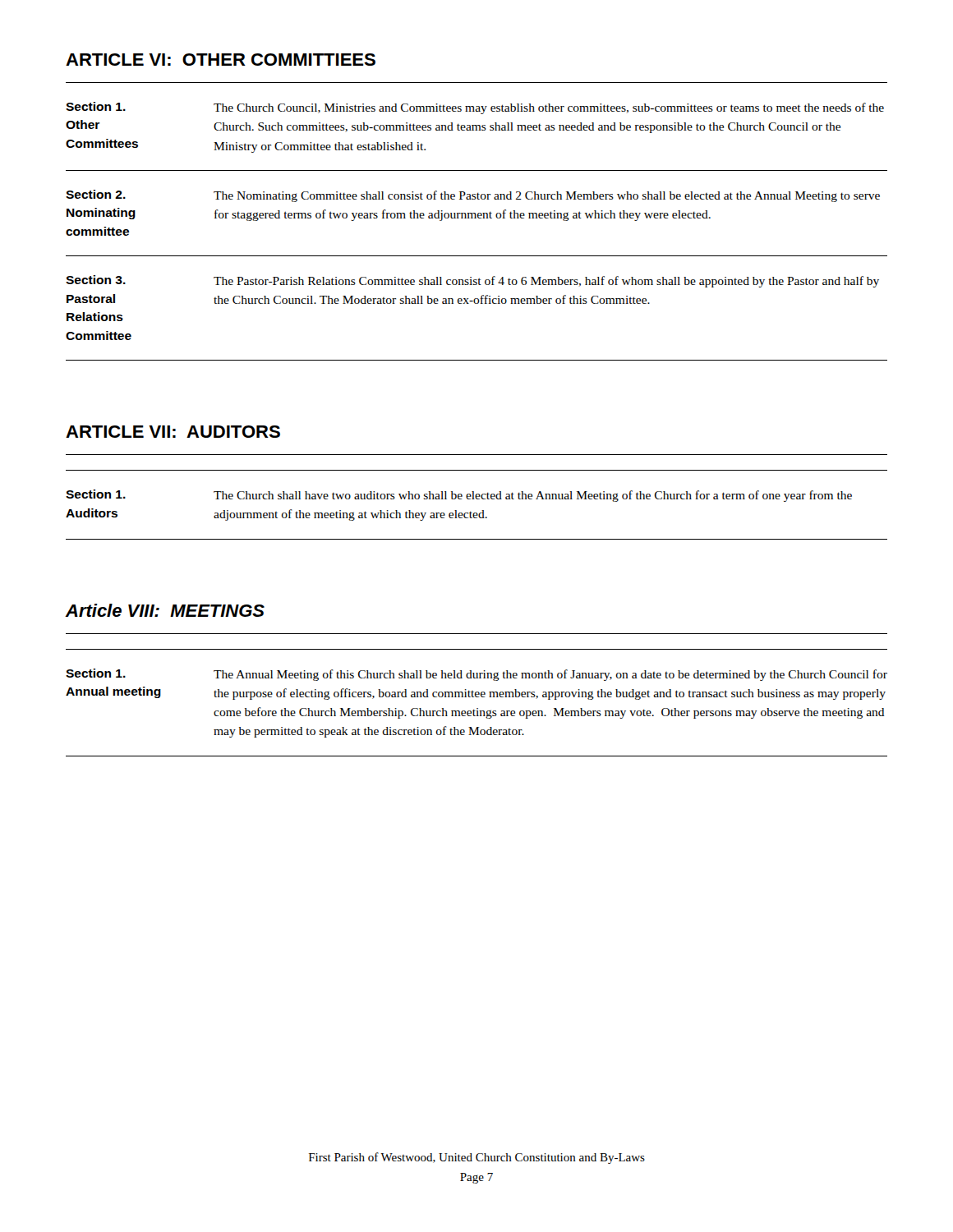953x1232 pixels.
Task: Click on the region starting "Section 1.OtherCommittees The Church Council, Ministries and"
Action: pyautogui.click(x=476, y=126)
